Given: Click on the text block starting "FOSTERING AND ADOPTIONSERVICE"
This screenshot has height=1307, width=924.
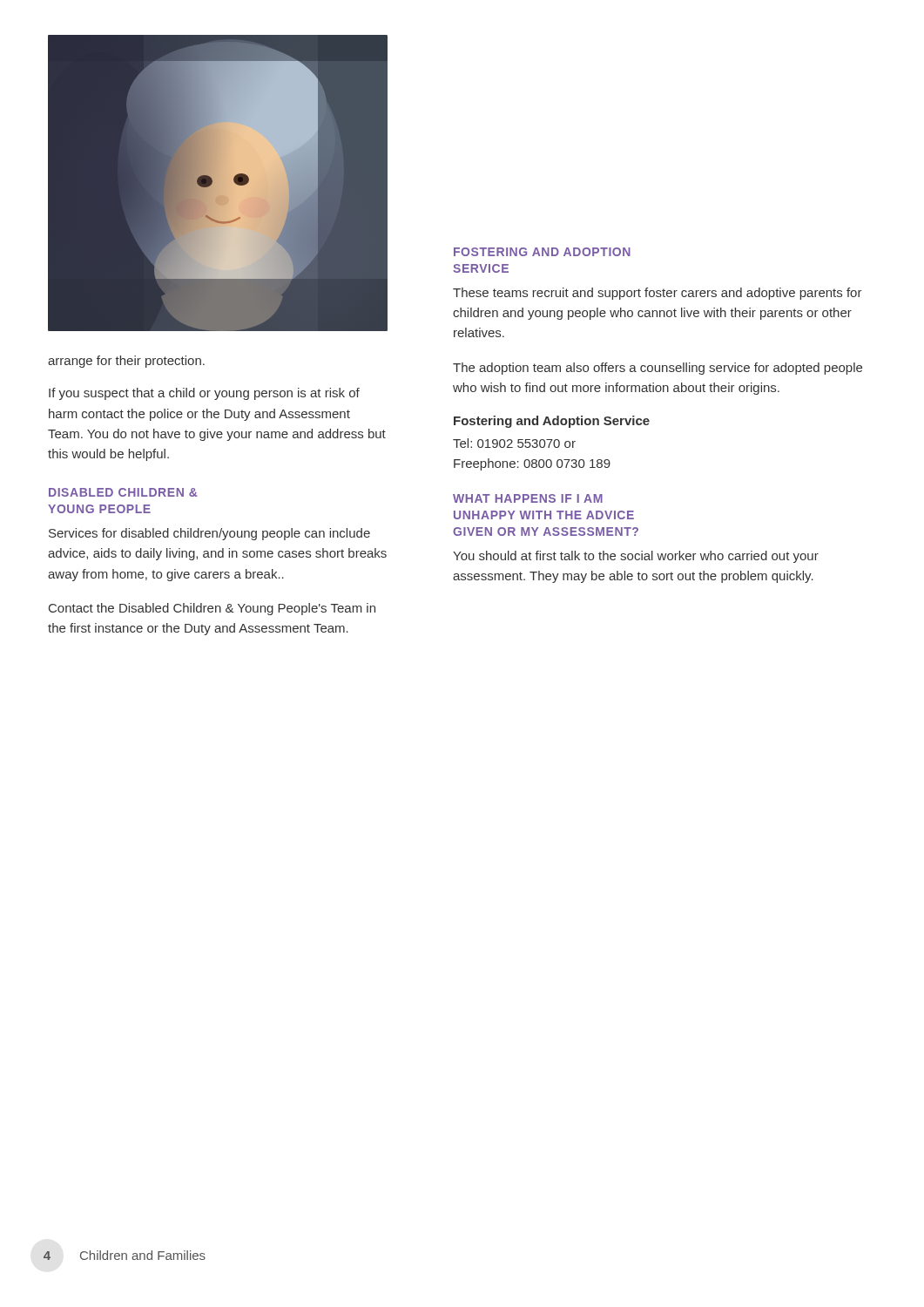Looking at the screenshot, I should [542, 260].
